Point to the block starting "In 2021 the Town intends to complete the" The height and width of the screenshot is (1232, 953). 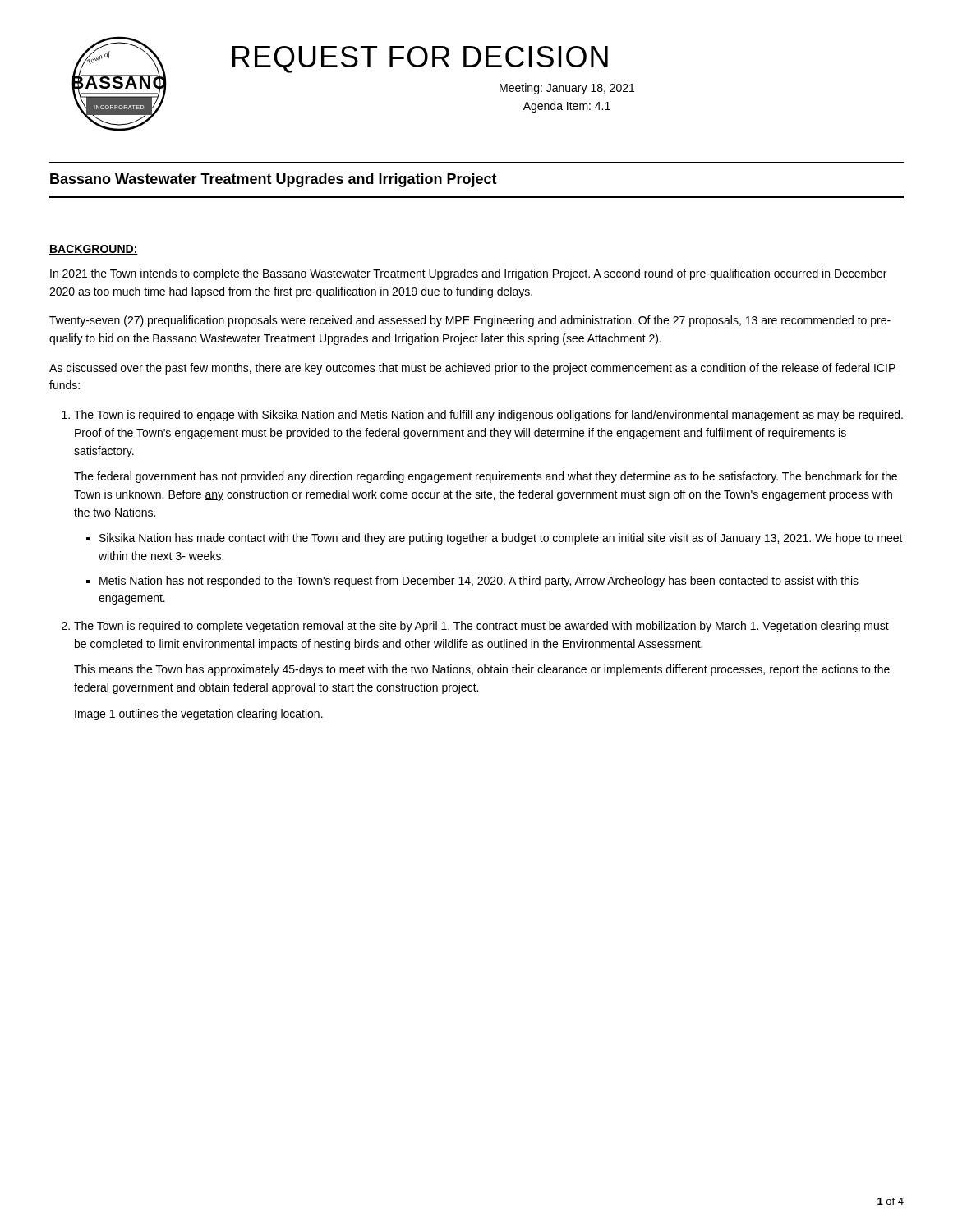click(476, 283)
